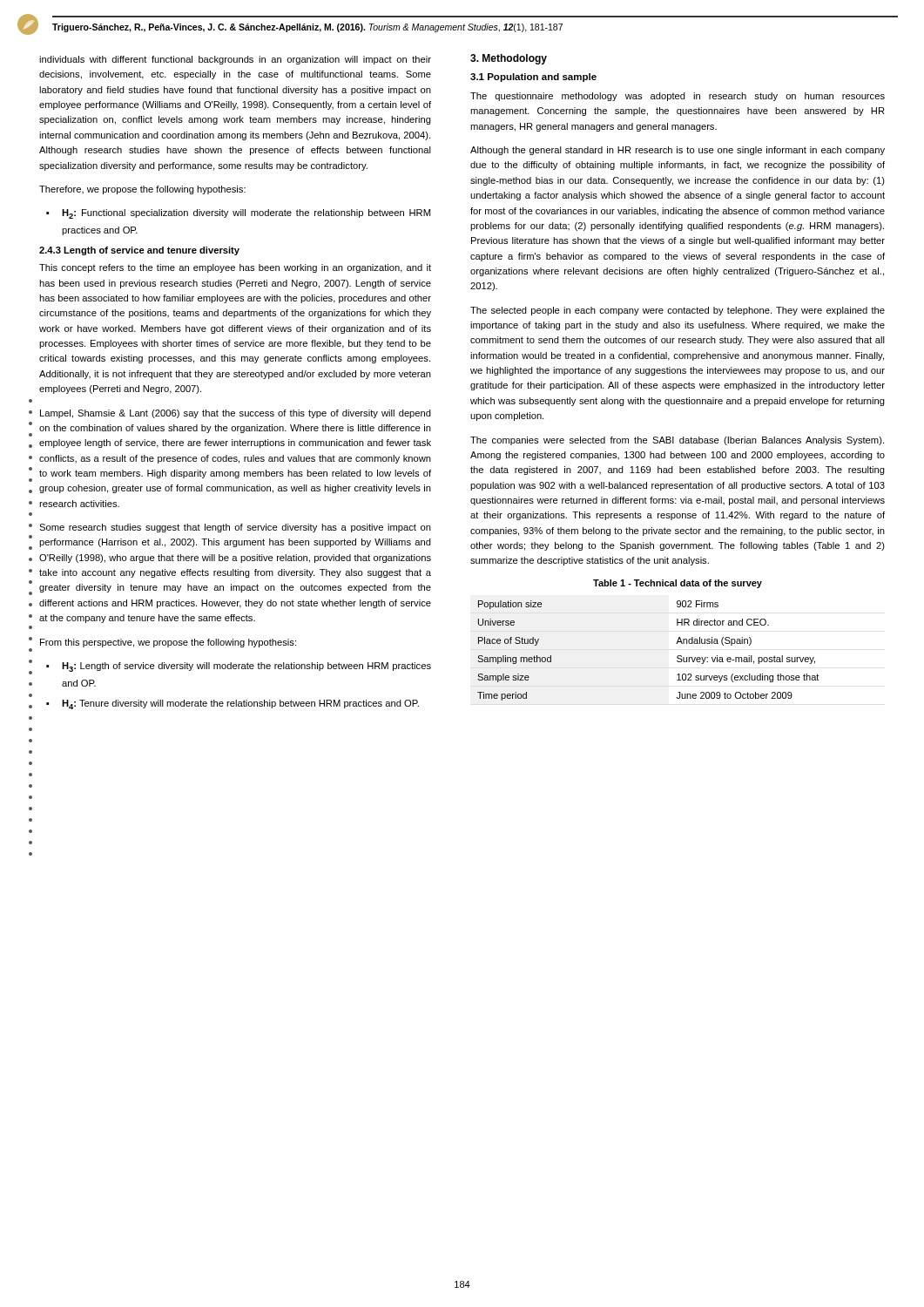
Task: Navigate to the passage starting "Table 1 - Technical data of the survey"
Action: (678, 583)
